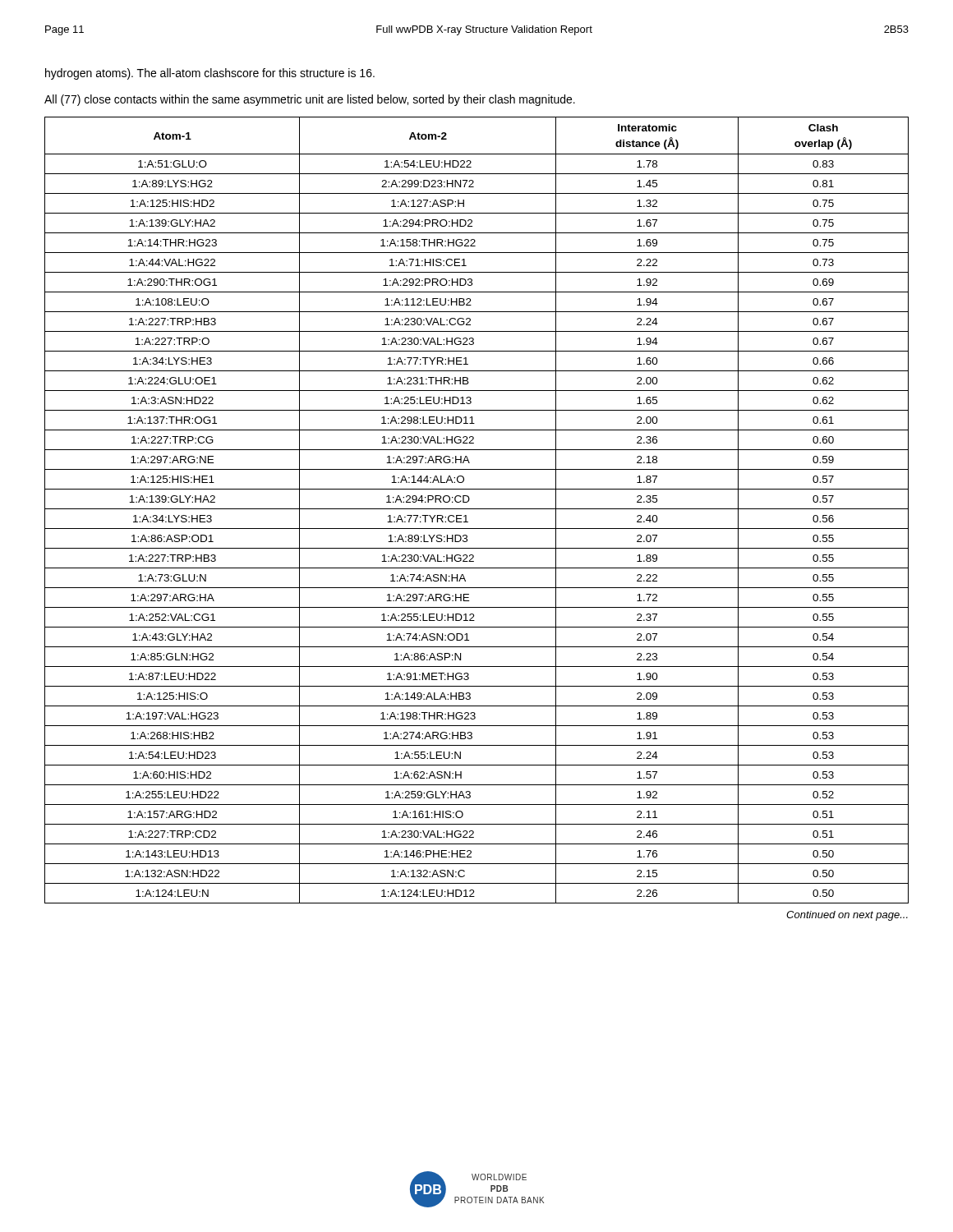Viewport: 953px width, 1232px height.
Task: Point to the block starting "hydrogen atoms). The all-atom clashscore for this"
Action: 210,73
